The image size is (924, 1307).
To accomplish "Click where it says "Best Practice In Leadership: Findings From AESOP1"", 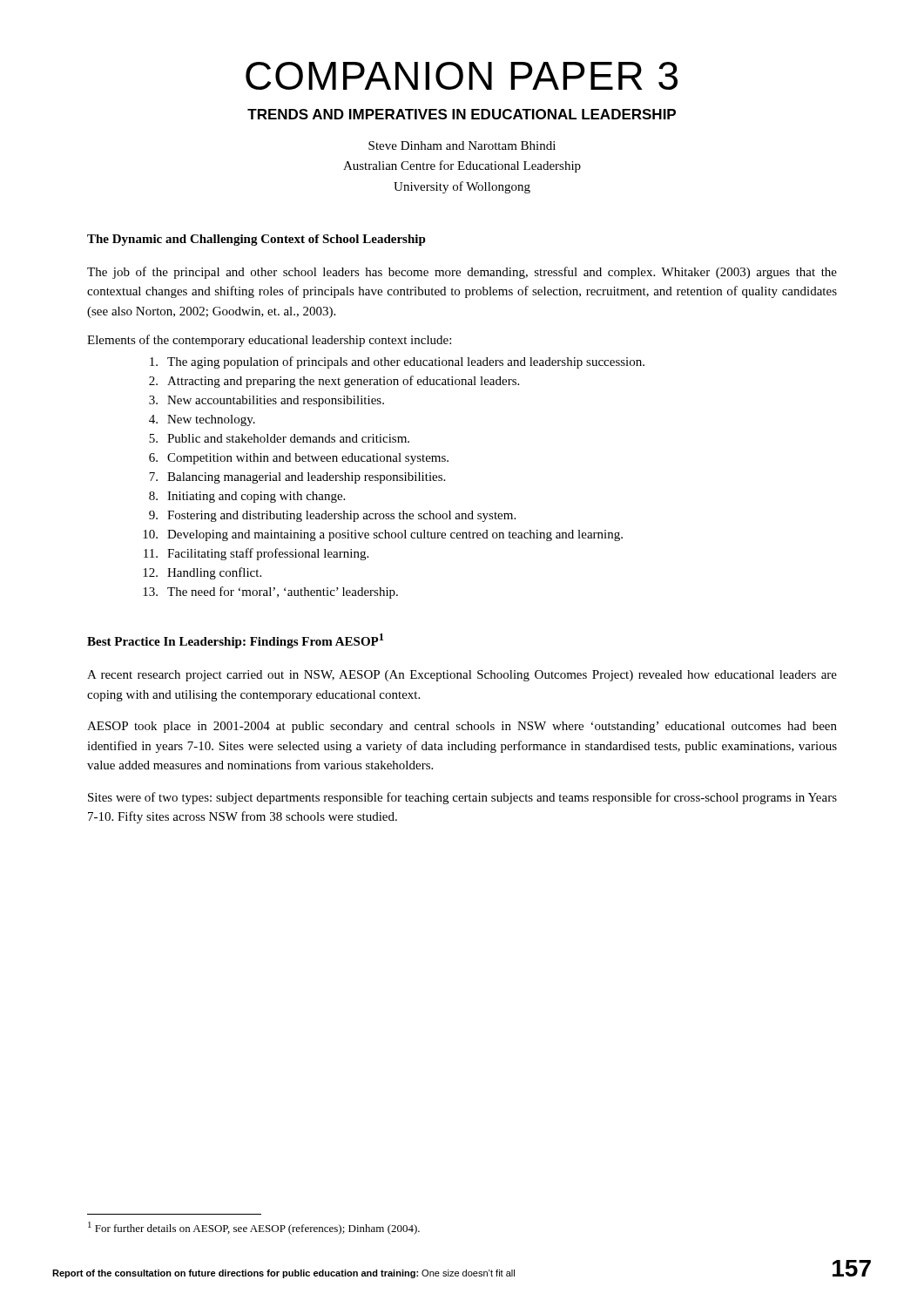I will pyautogui.click(x=236, y=640).
